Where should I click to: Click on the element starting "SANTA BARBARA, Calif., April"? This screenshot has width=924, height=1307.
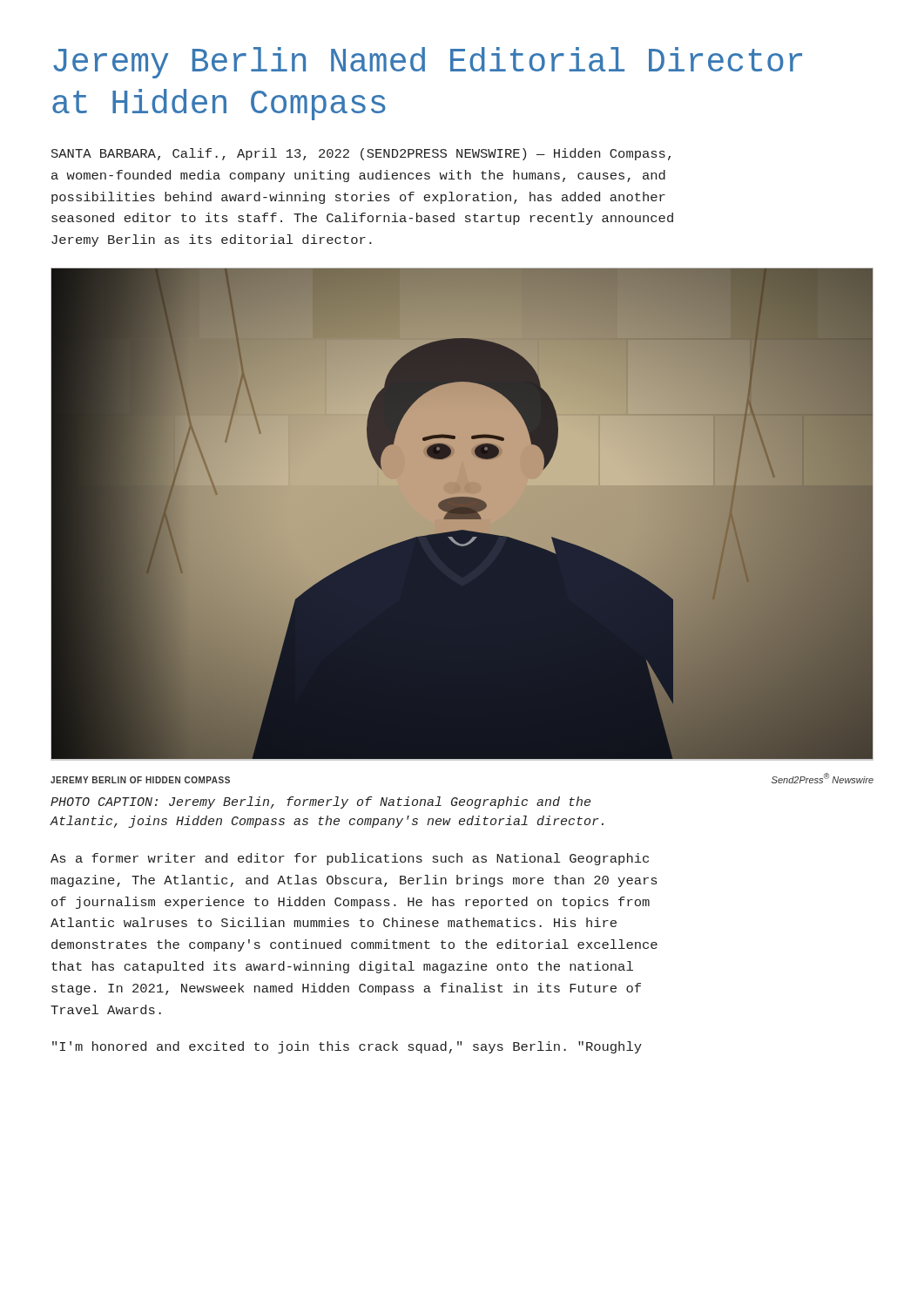point(362,197)
